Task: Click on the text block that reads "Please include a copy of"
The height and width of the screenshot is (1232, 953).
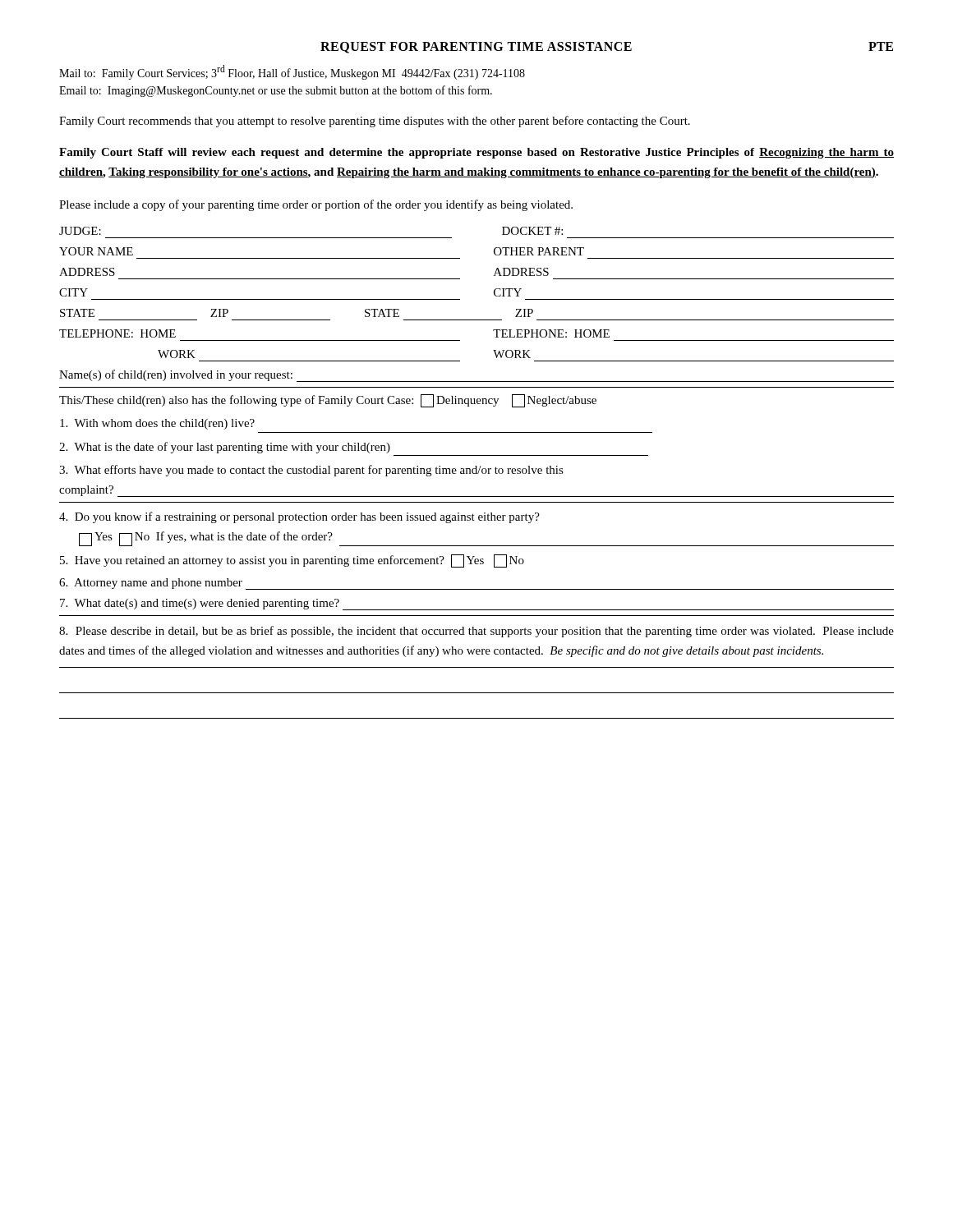Action: (x=316, y=204)
